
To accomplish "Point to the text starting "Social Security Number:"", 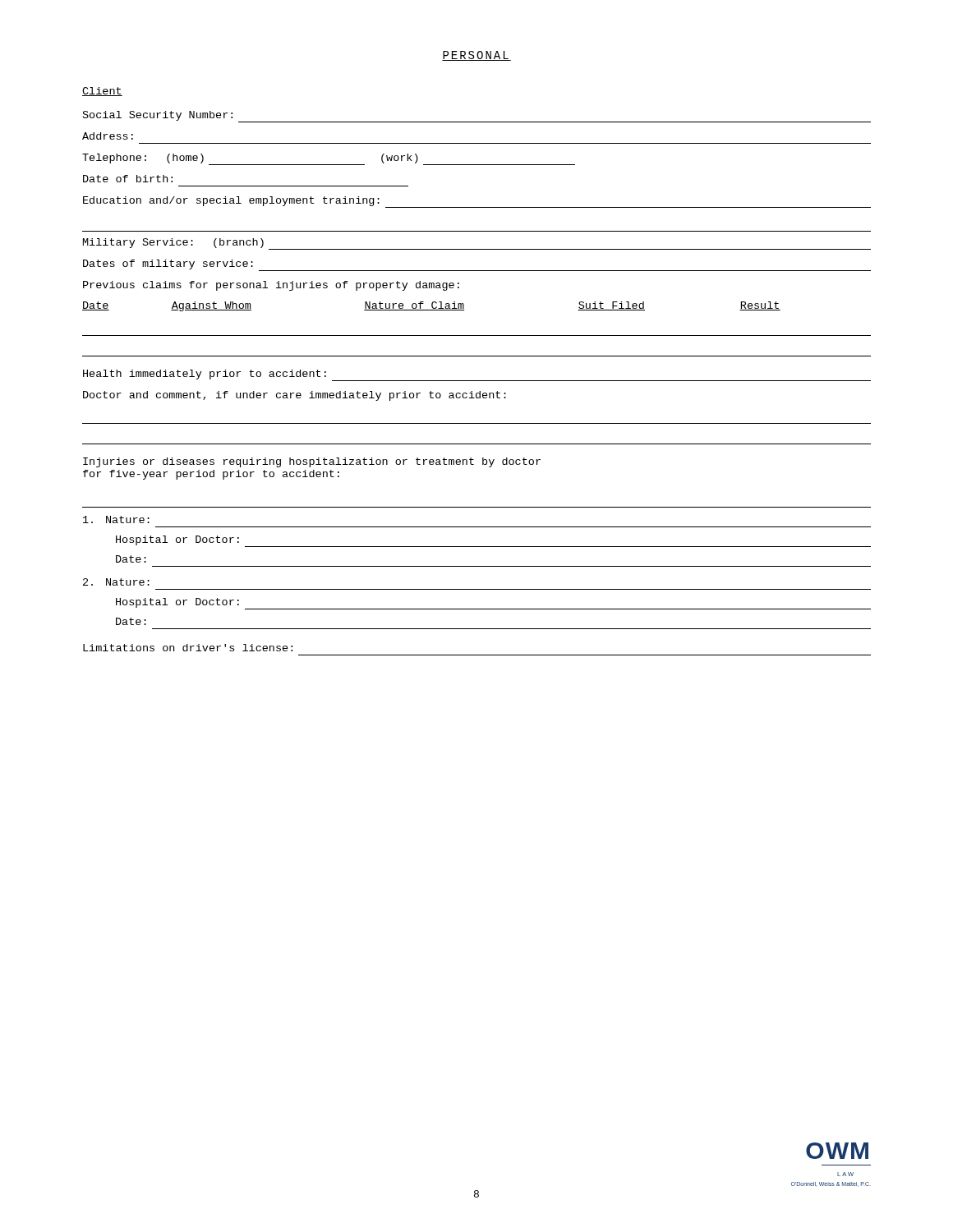I will tap(476, 116).
